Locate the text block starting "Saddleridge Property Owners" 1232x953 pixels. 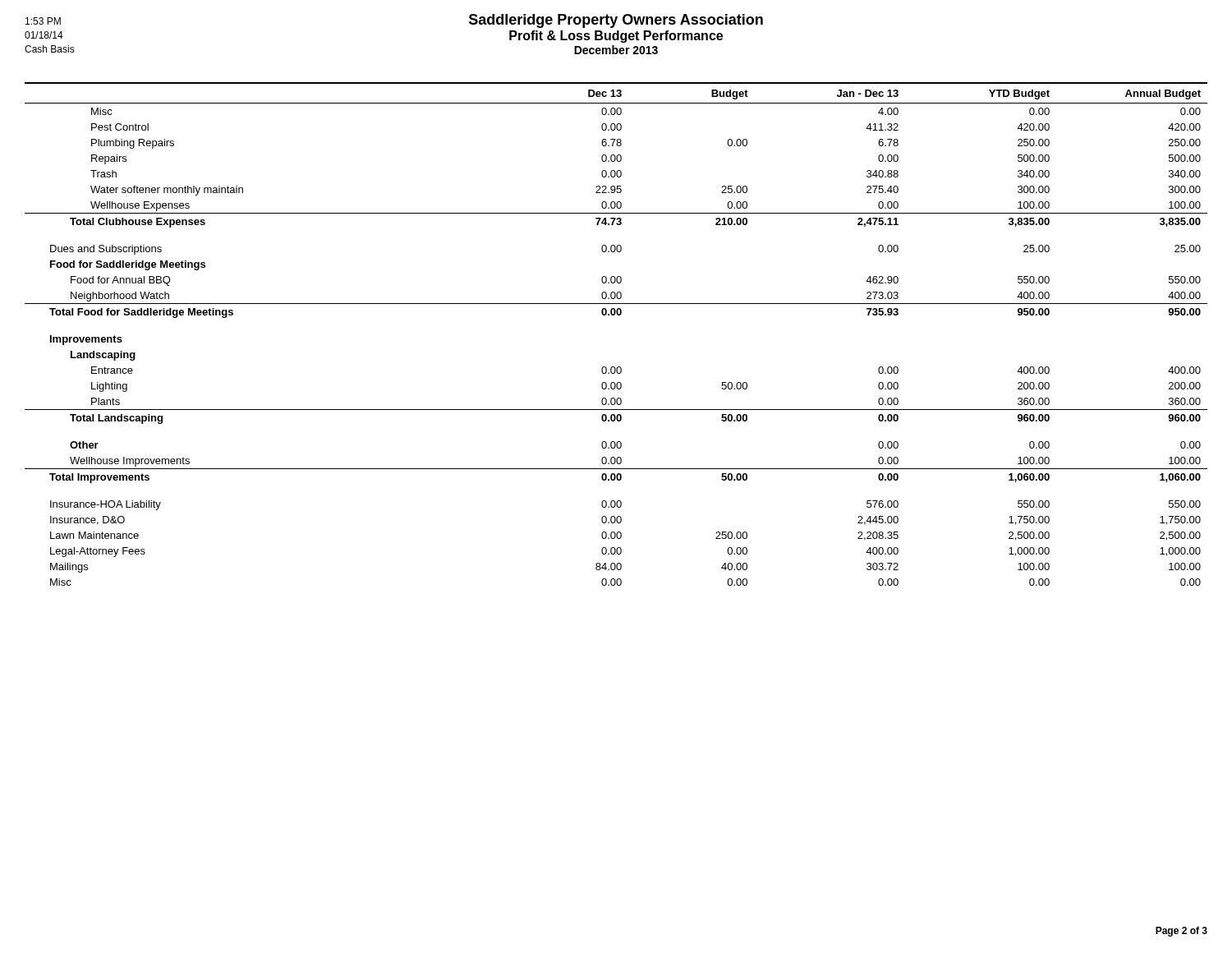click(x=616, y=34)
